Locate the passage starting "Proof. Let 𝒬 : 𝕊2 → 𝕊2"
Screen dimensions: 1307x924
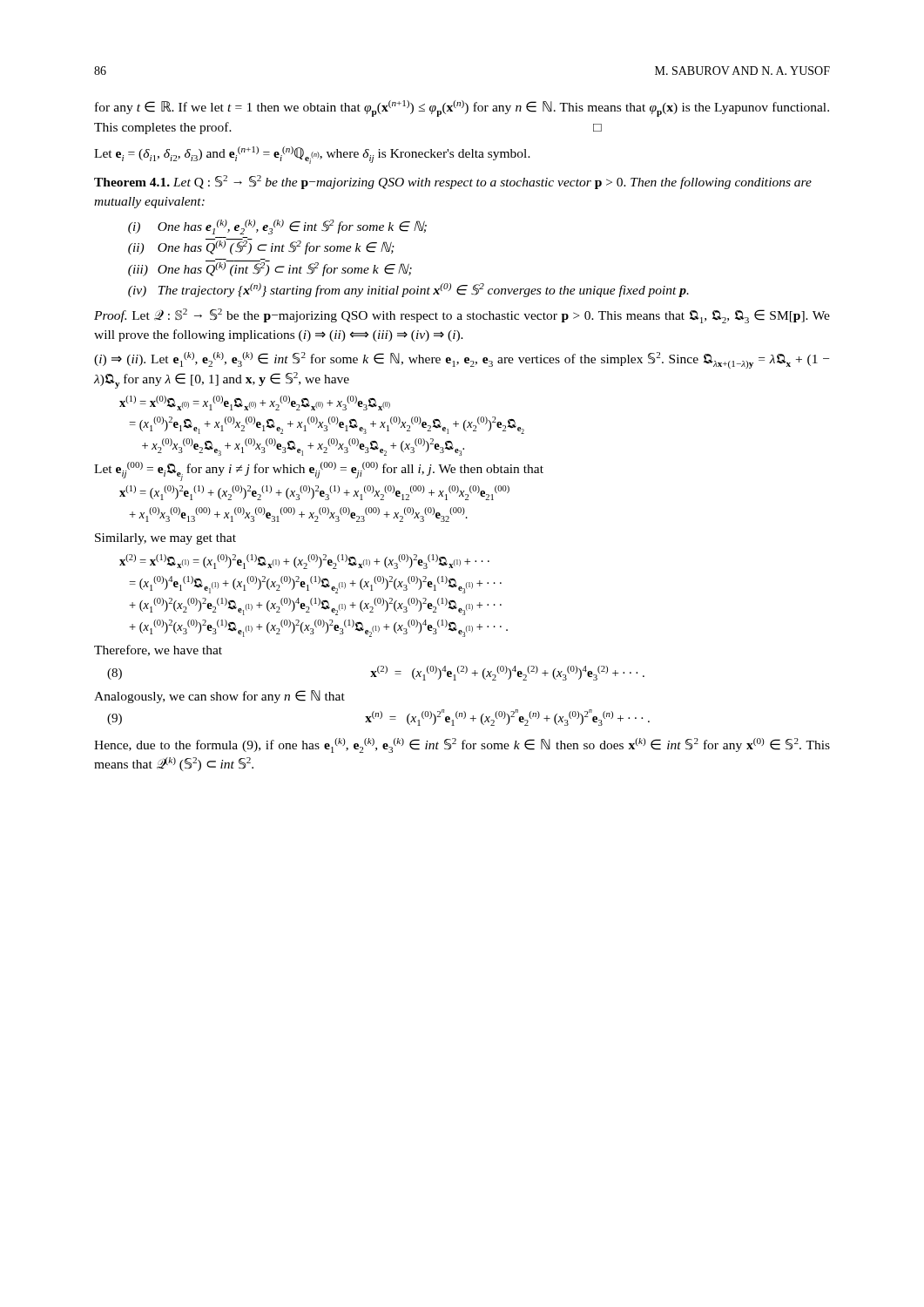(x=462, y=347)
